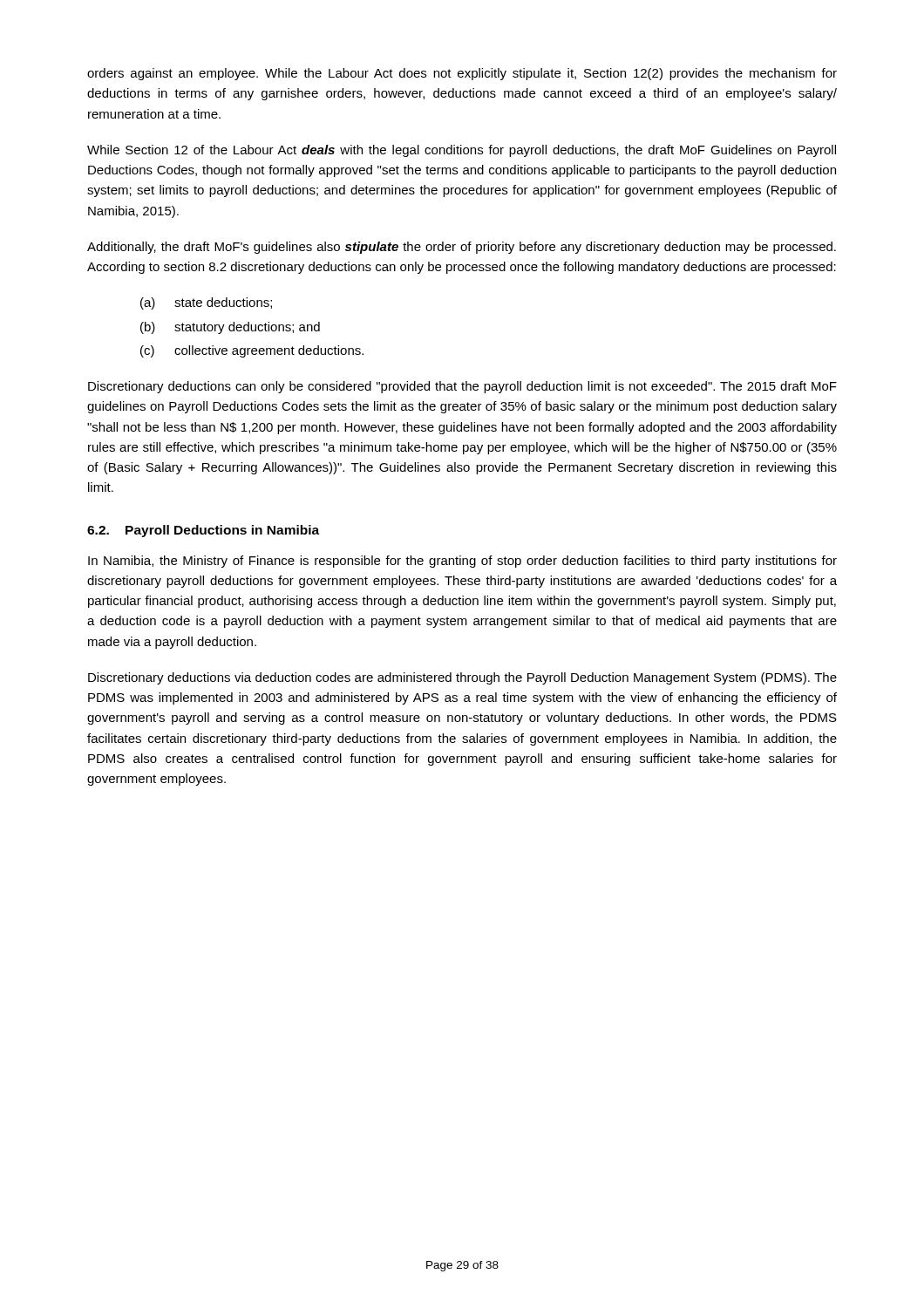Viewport: 924px width, 1308px height.
Task: Point to the region starting "Discretionary deductions can only be considered "provided"
Action: pos(462,437)
